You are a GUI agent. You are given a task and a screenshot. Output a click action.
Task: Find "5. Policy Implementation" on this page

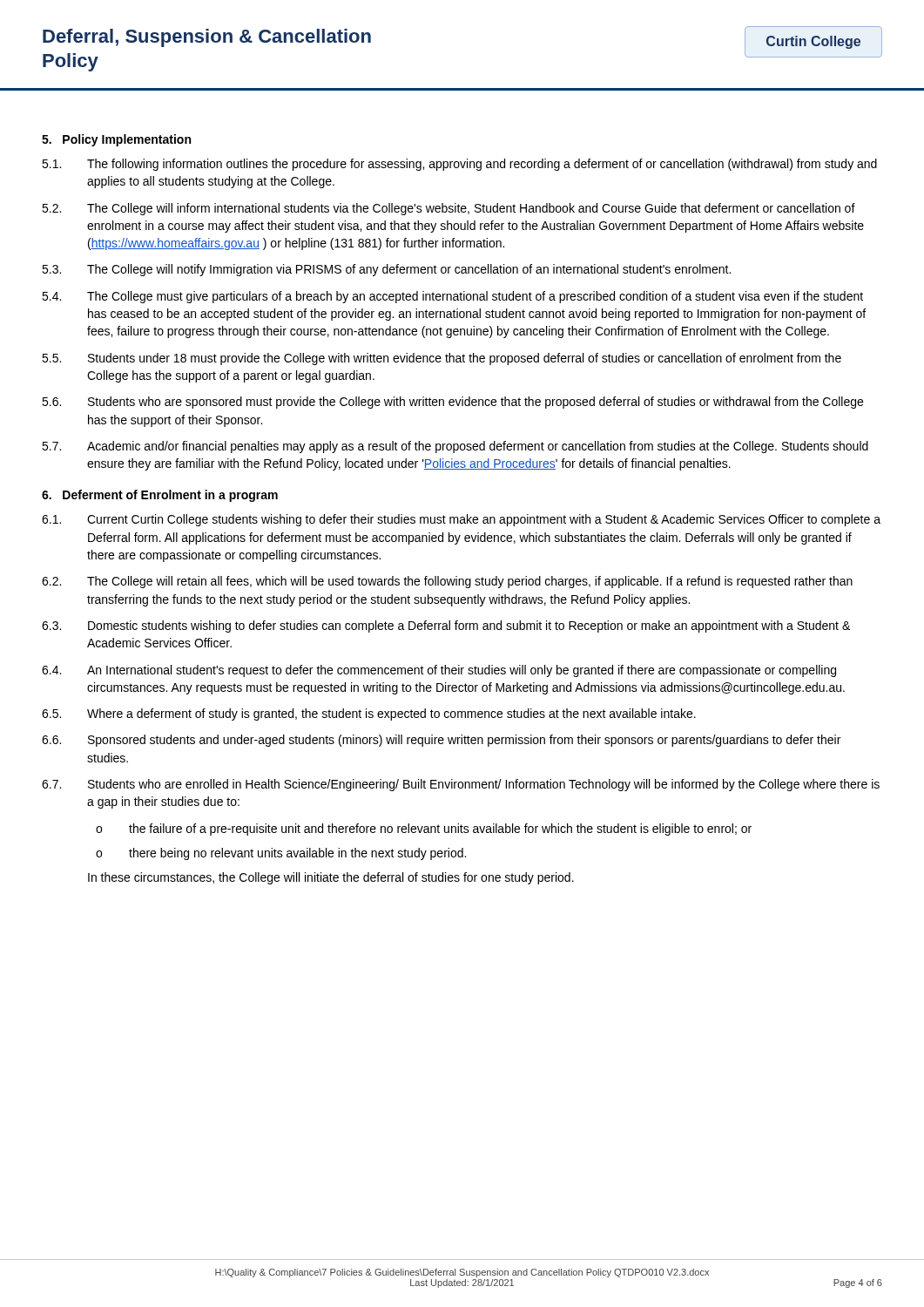coord(117,139)
